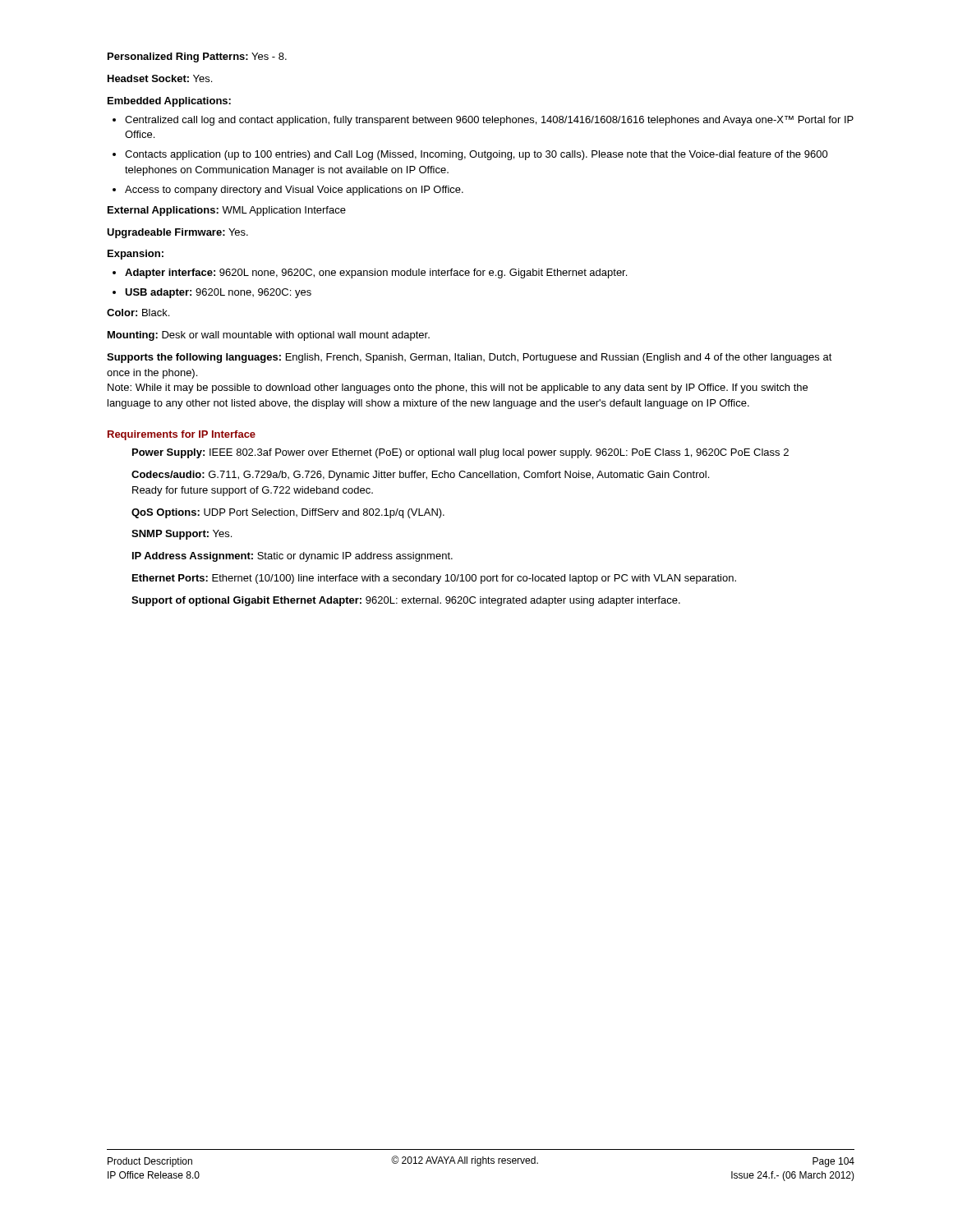This screenshot has height=1232, width=953.
Task: Click the passage that begins "QoS Options: UDP Port Selection,"
Action: click(288, 513)
